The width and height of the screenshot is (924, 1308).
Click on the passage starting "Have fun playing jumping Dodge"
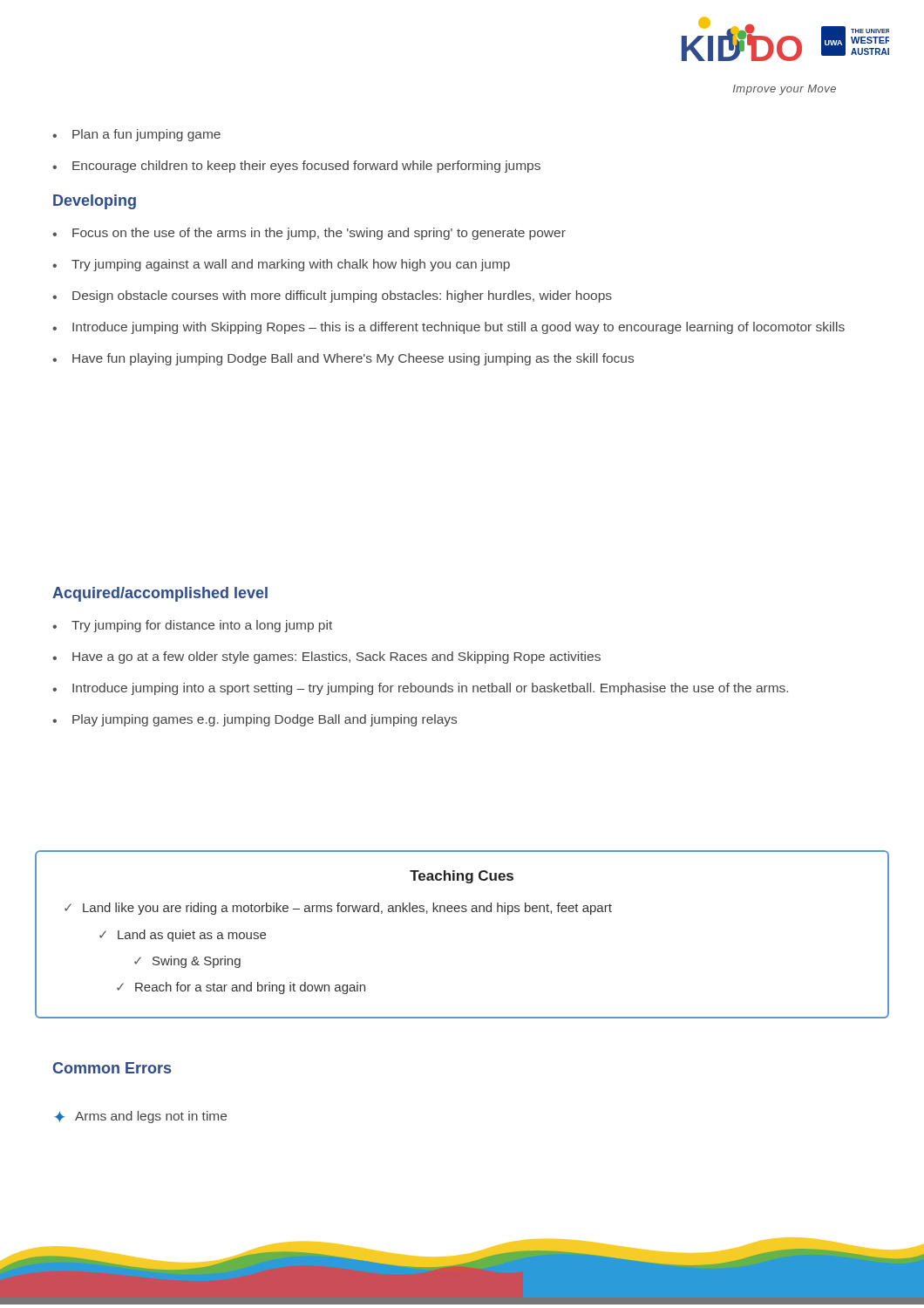[x=343, y=359]
